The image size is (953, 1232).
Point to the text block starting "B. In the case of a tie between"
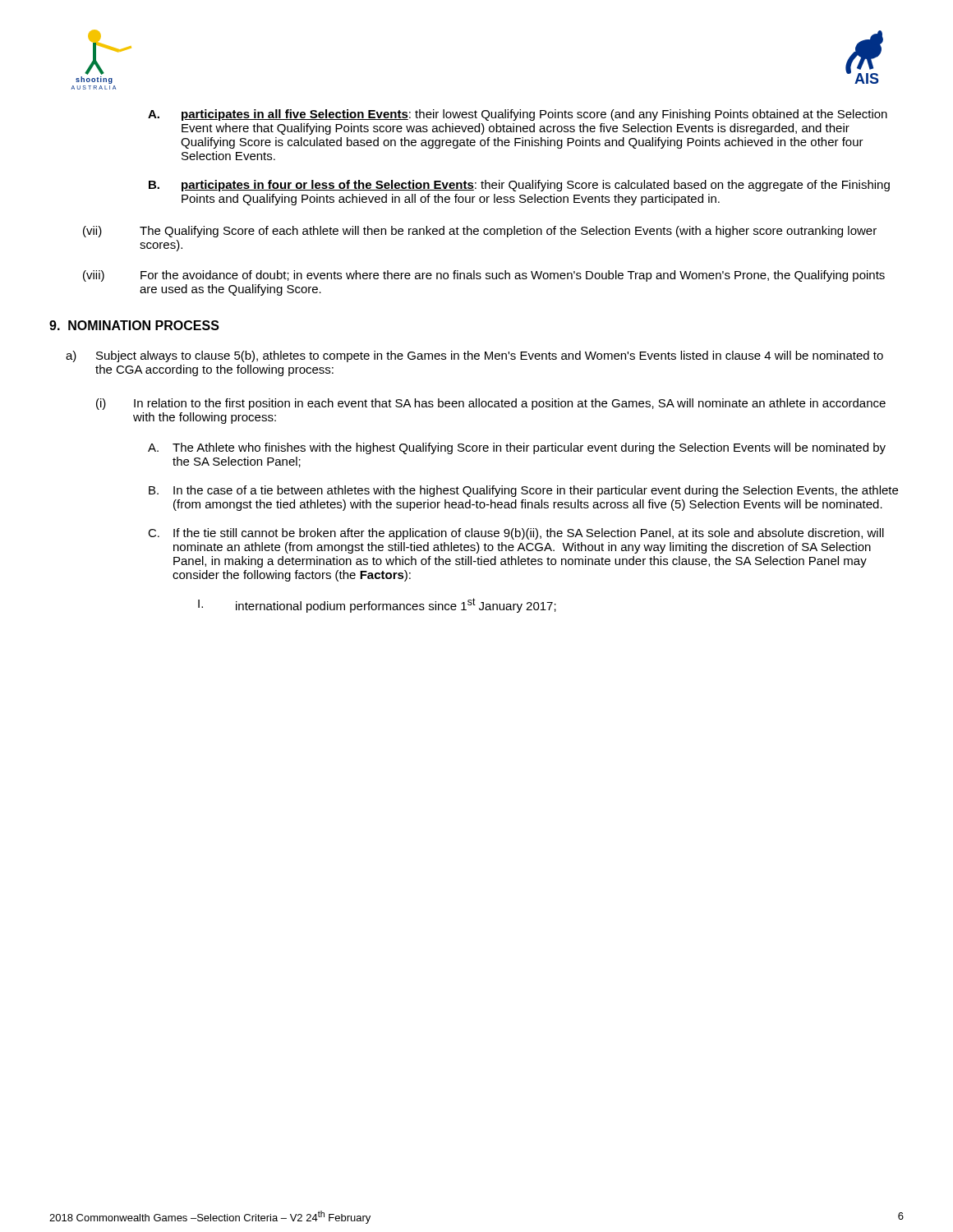click(x=526, y=497)
